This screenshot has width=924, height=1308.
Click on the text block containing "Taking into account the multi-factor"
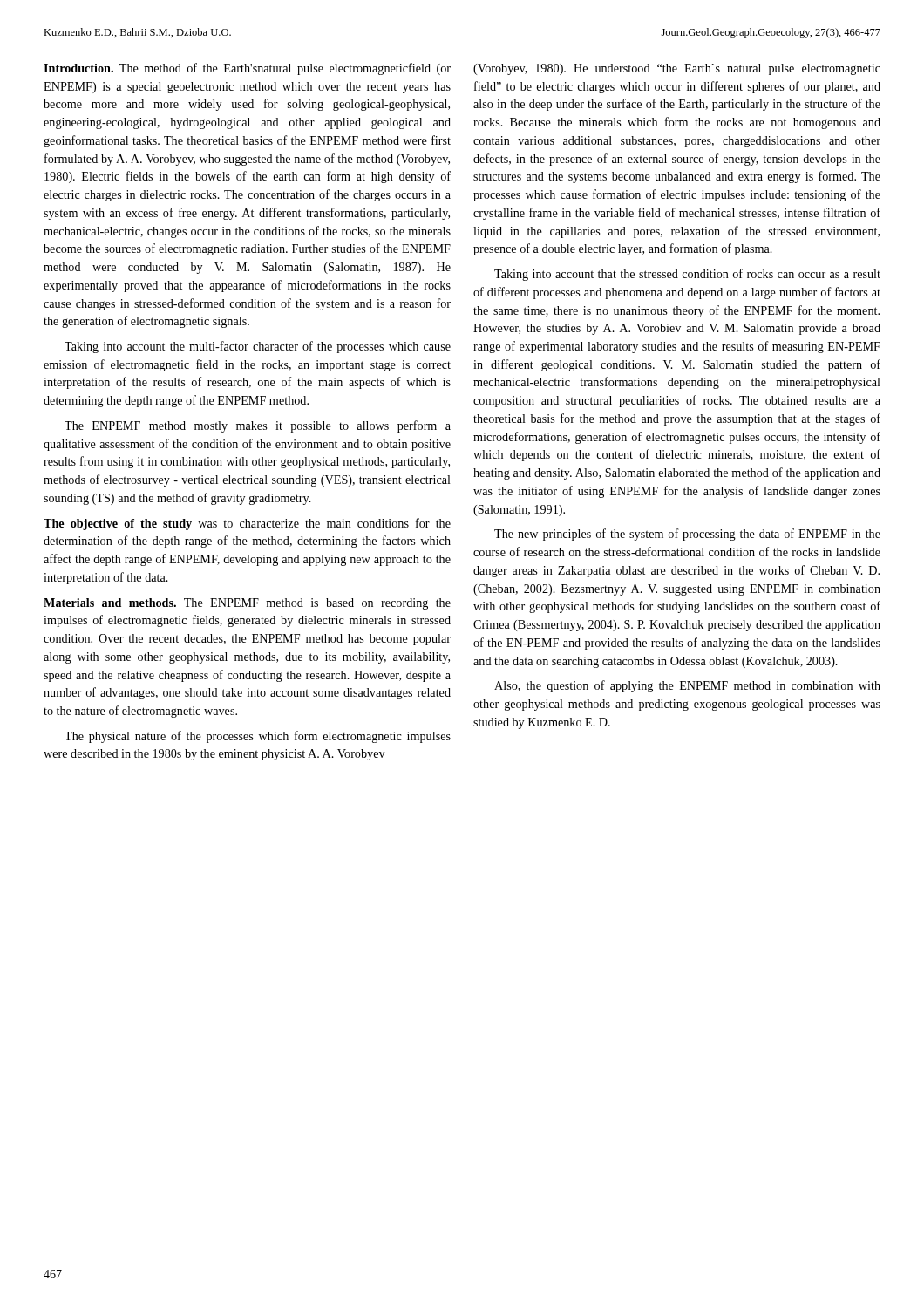point(247,374)
